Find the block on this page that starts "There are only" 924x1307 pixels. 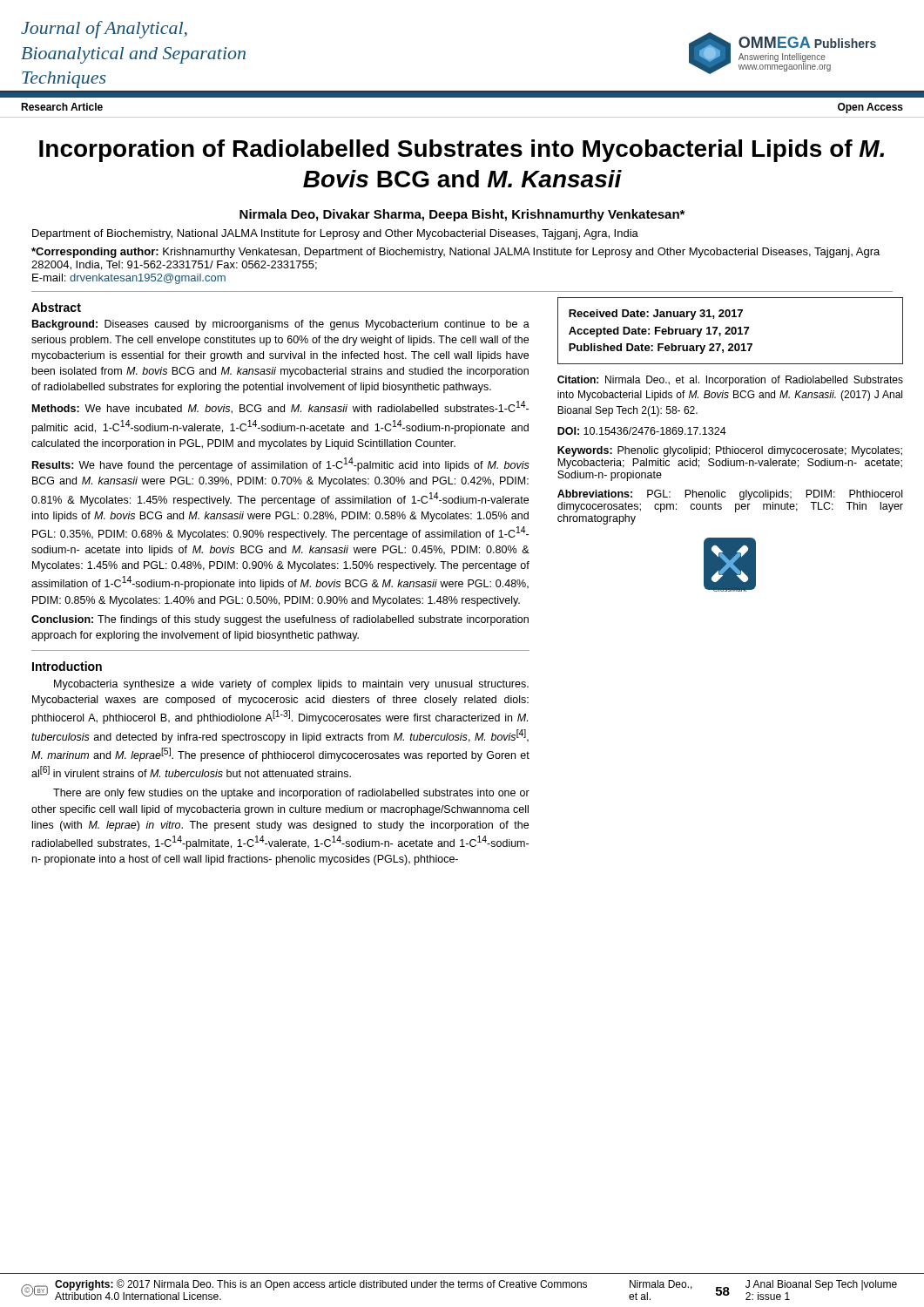pos(280,826)
